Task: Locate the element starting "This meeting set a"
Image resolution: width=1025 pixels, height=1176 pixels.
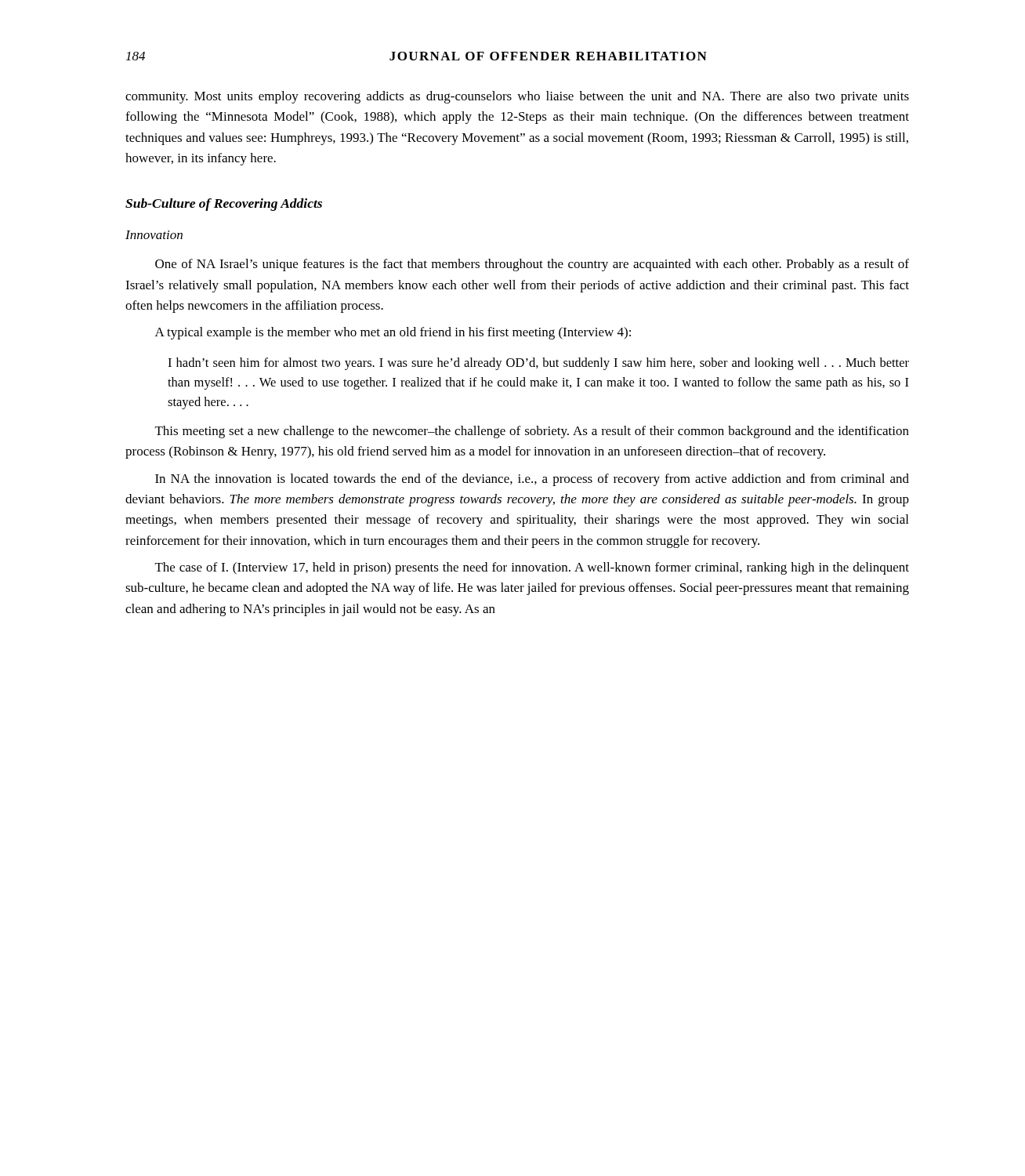Action: [517, 441]
